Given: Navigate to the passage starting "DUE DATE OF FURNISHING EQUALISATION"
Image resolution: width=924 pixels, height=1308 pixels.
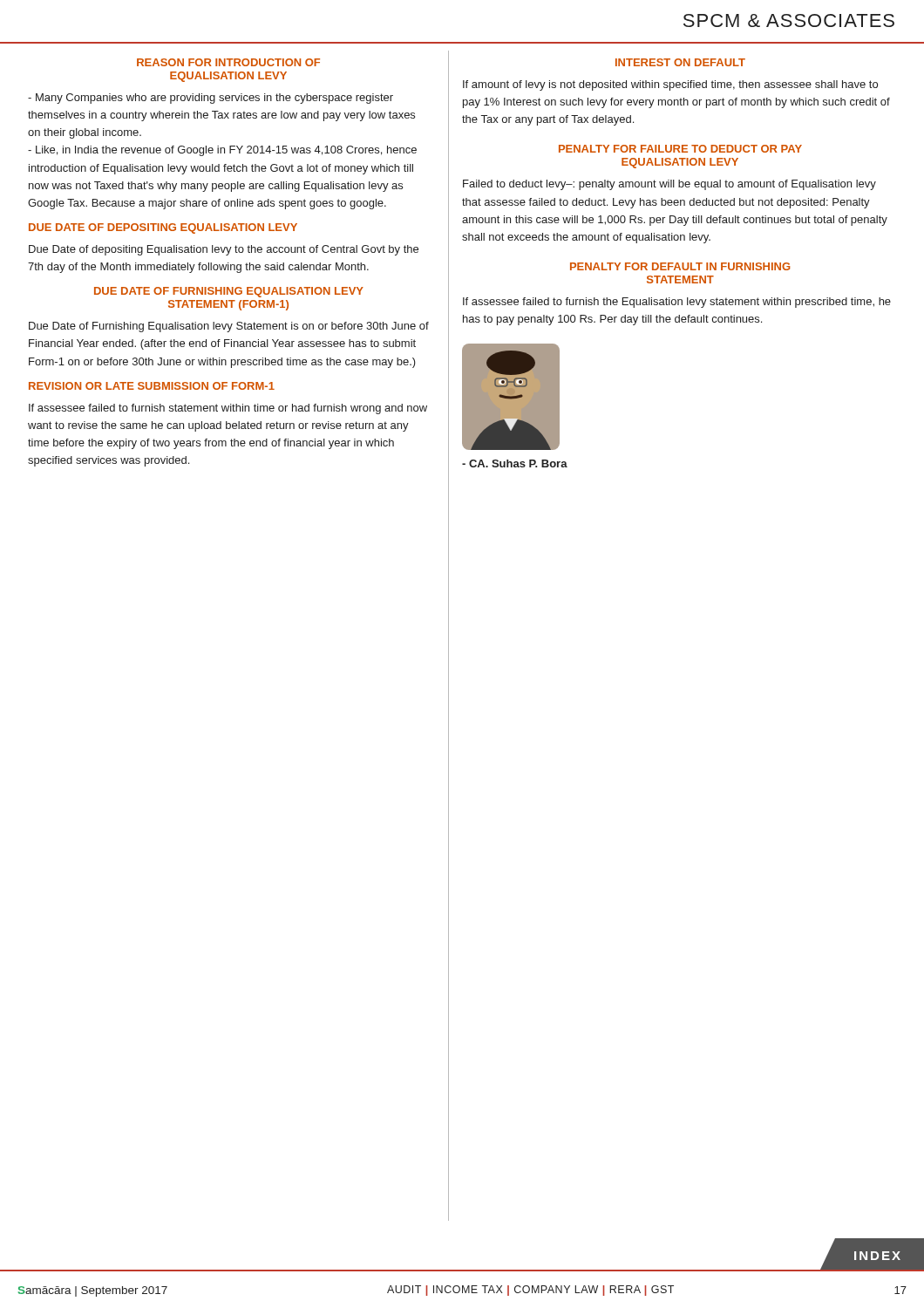Looking at the screenshot, I should pos(228,298).
